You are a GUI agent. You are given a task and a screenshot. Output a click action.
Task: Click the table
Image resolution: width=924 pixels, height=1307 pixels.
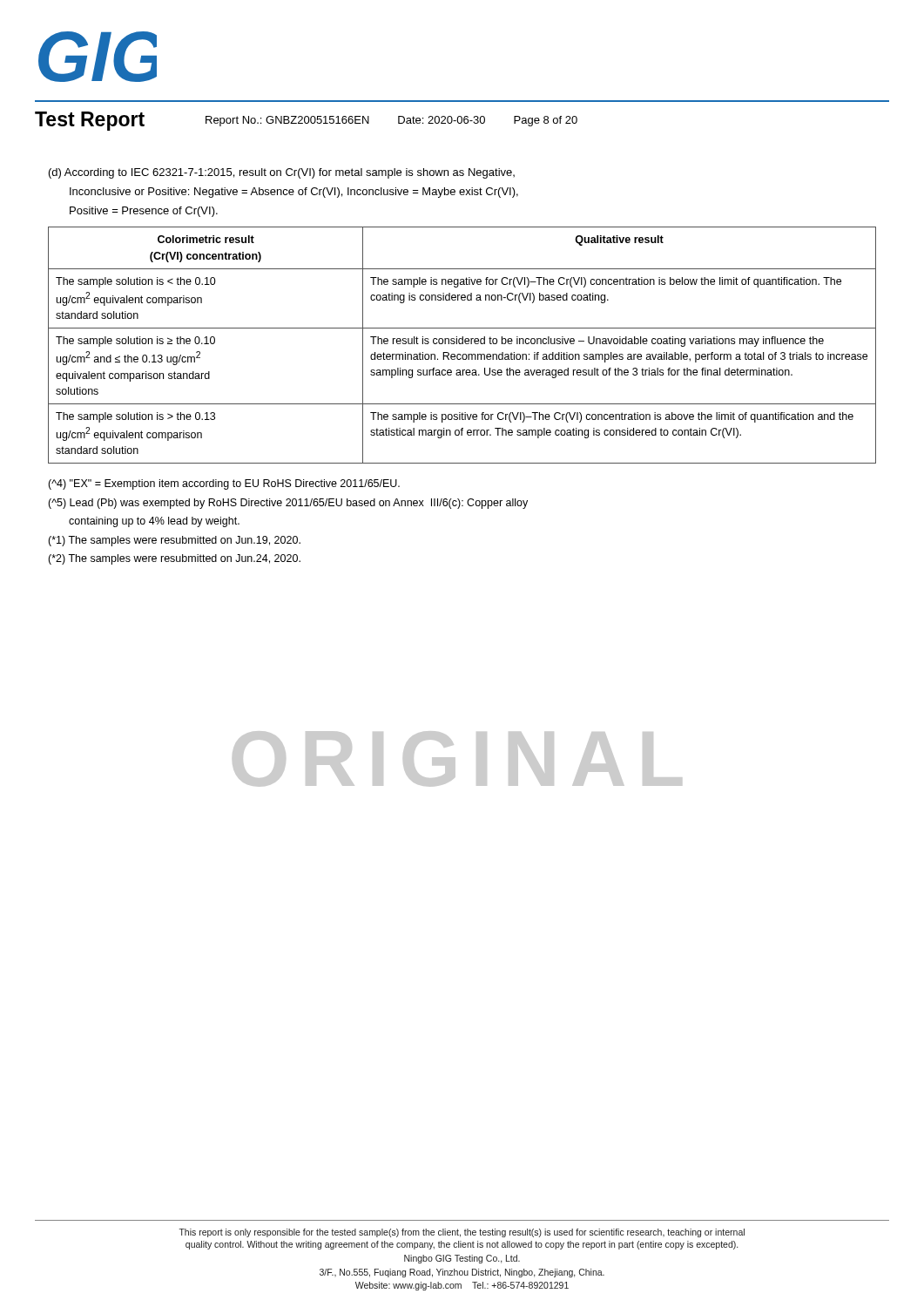coord(462,345)
